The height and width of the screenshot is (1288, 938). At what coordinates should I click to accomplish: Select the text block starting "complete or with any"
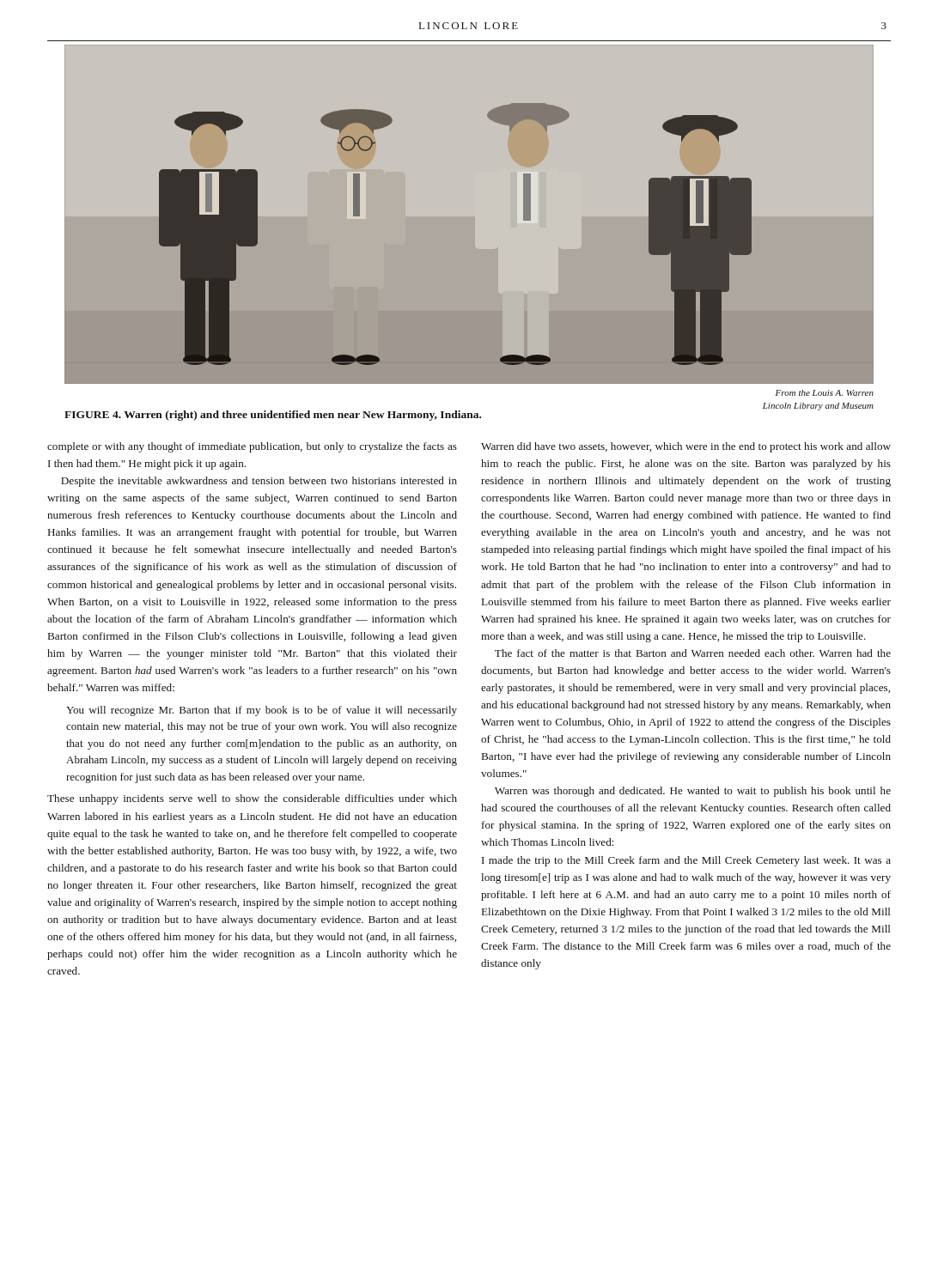(252, 567)
